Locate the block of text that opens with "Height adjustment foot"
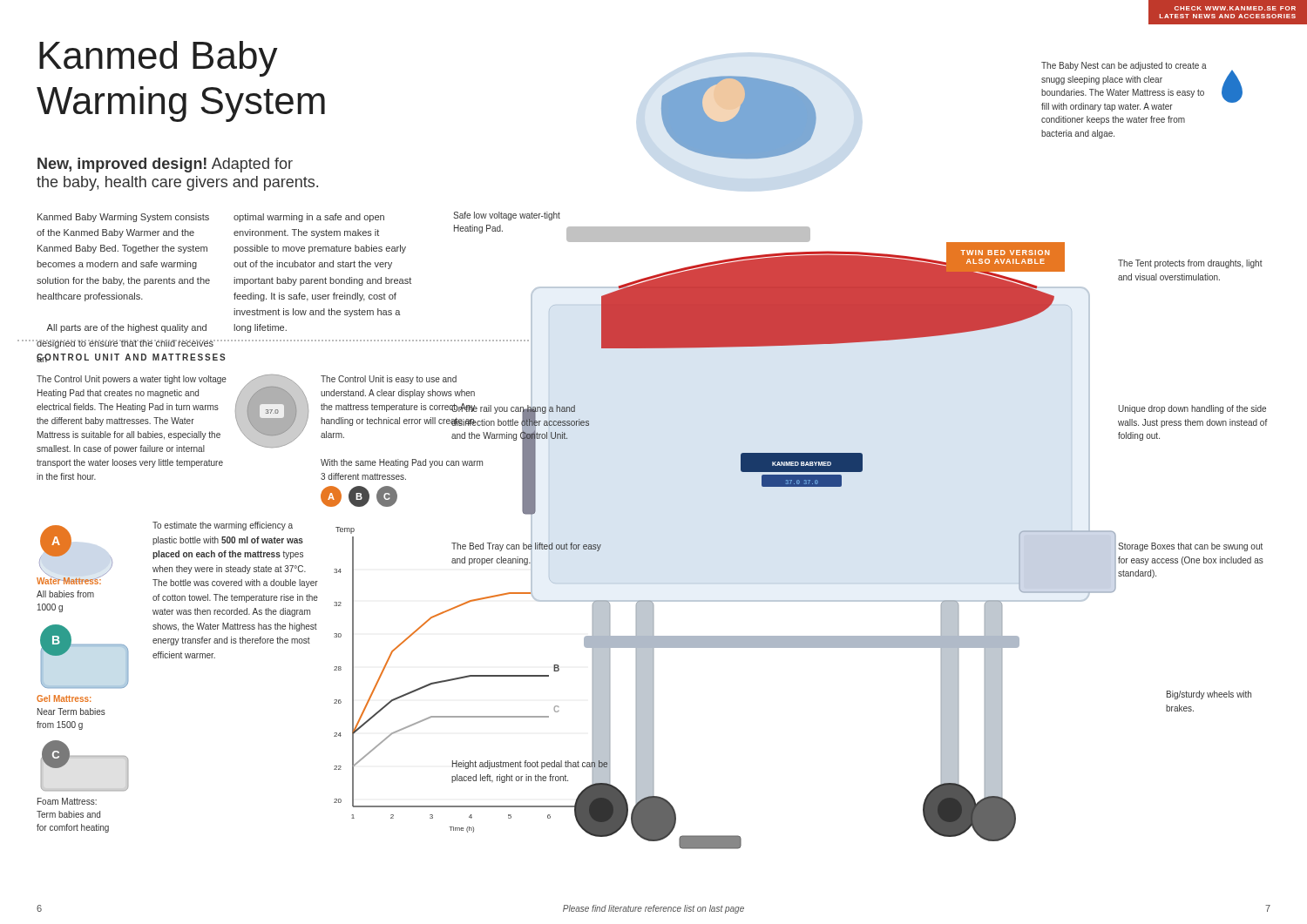1307x924 pixels. click(530, 771)
